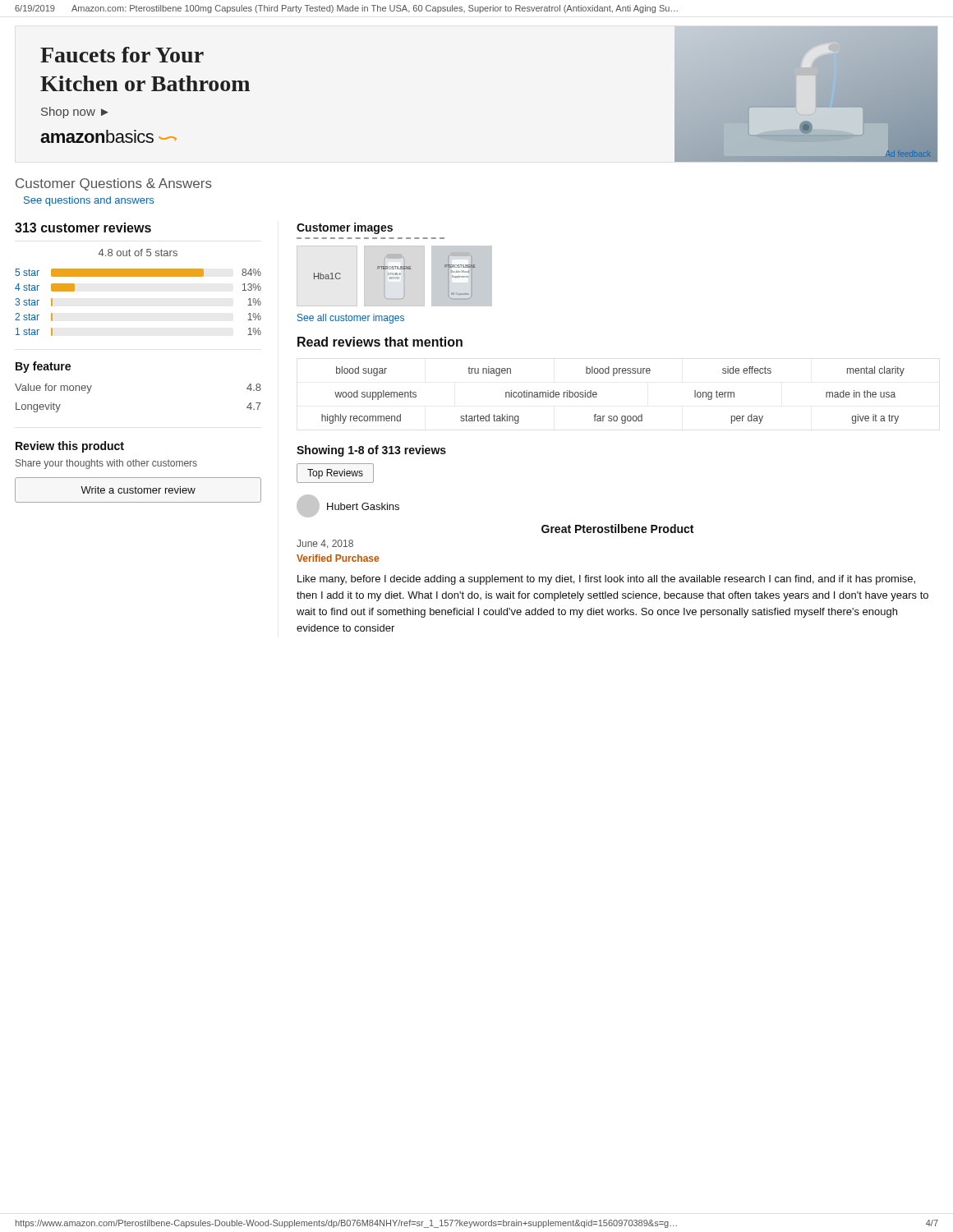
Task: Point to "By feature"
Action: (43, 366)
